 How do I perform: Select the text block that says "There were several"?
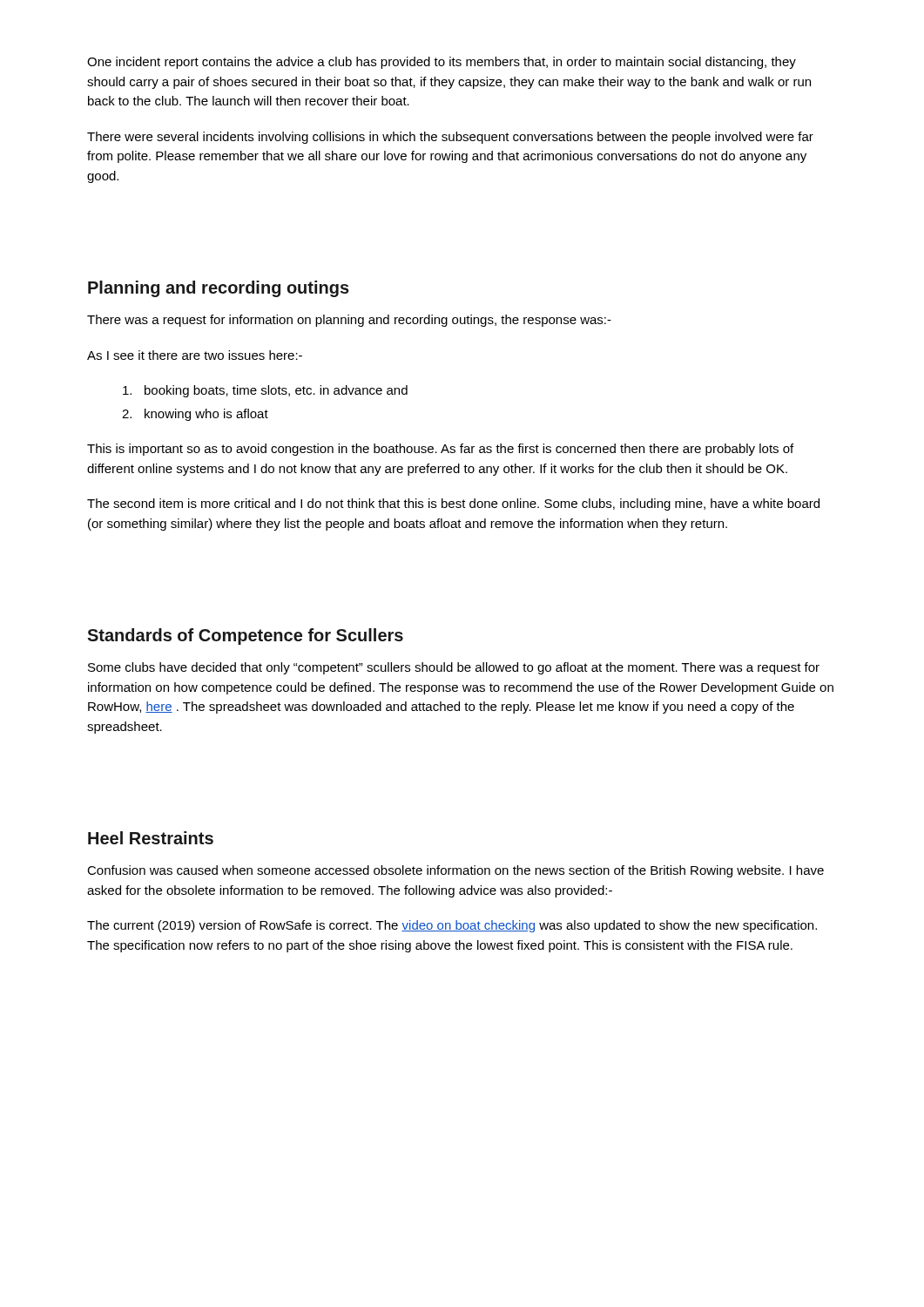pyautogui.click(x=450, y=156)
